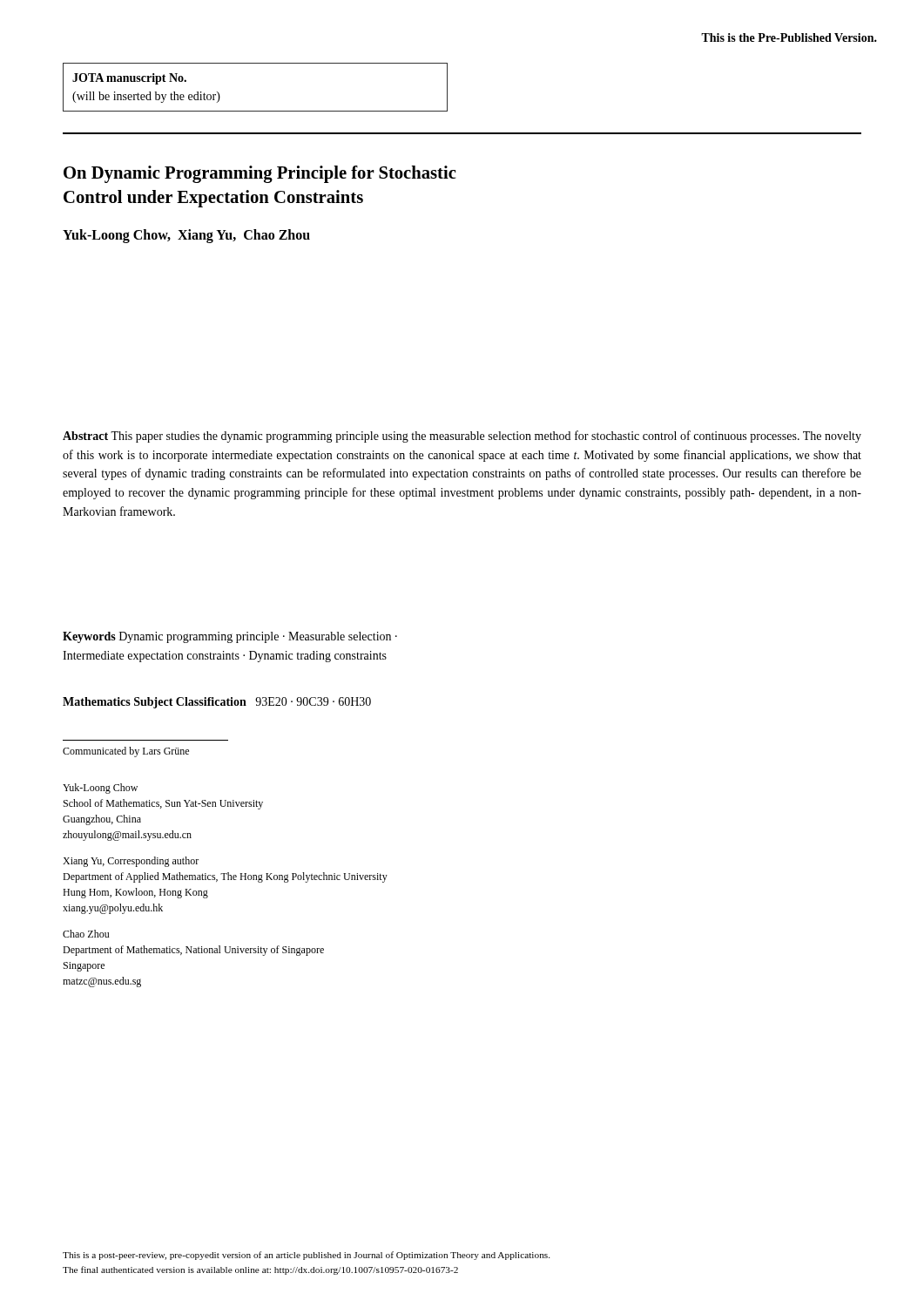Select the footnote that says "Yuk-Loong Chow School of Mathematics, Sun Yat-Sen University"
Screen dimensions: 1307x924
point(100,789)
